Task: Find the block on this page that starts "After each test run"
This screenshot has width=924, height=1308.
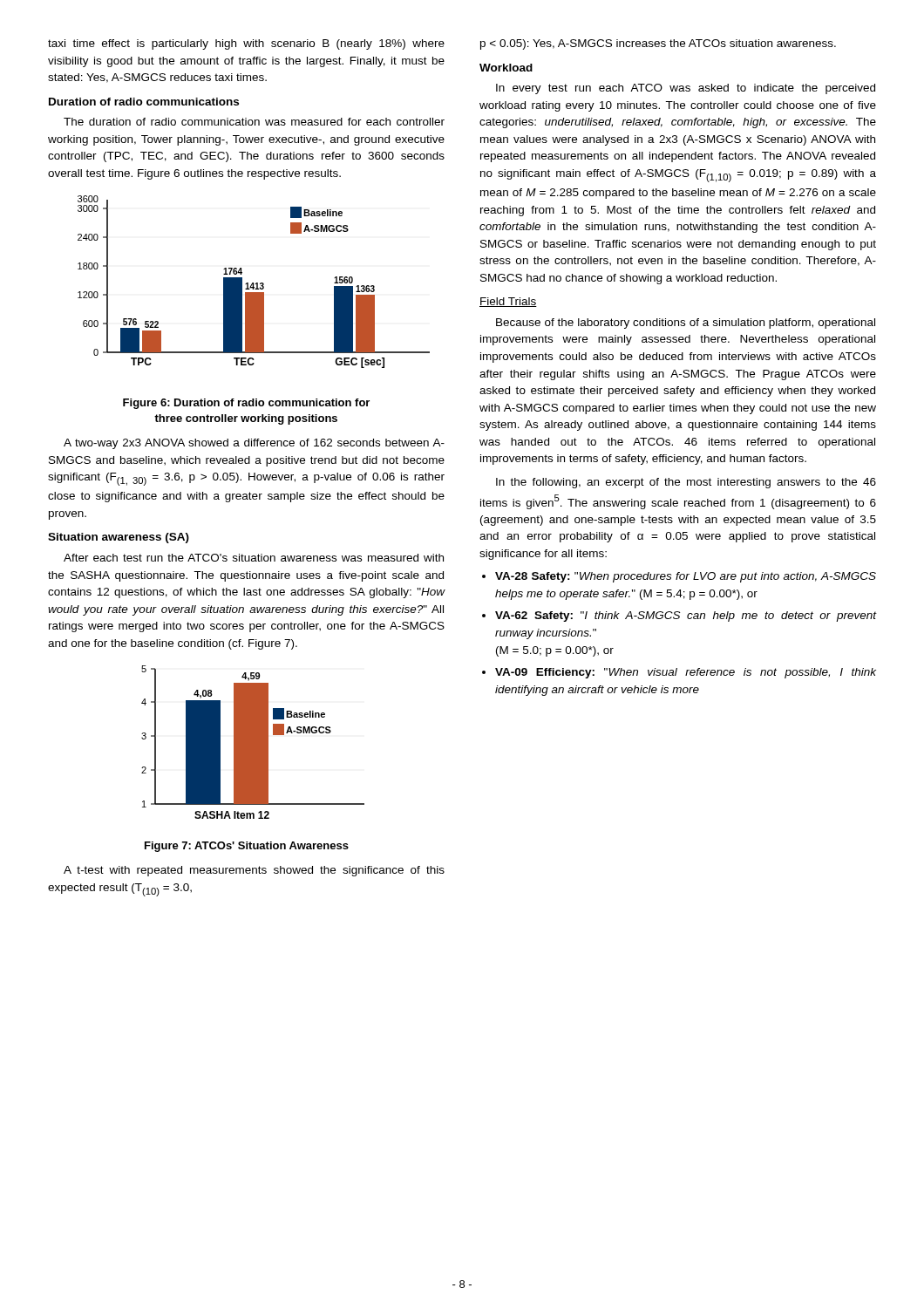Action: pos(246,601)
